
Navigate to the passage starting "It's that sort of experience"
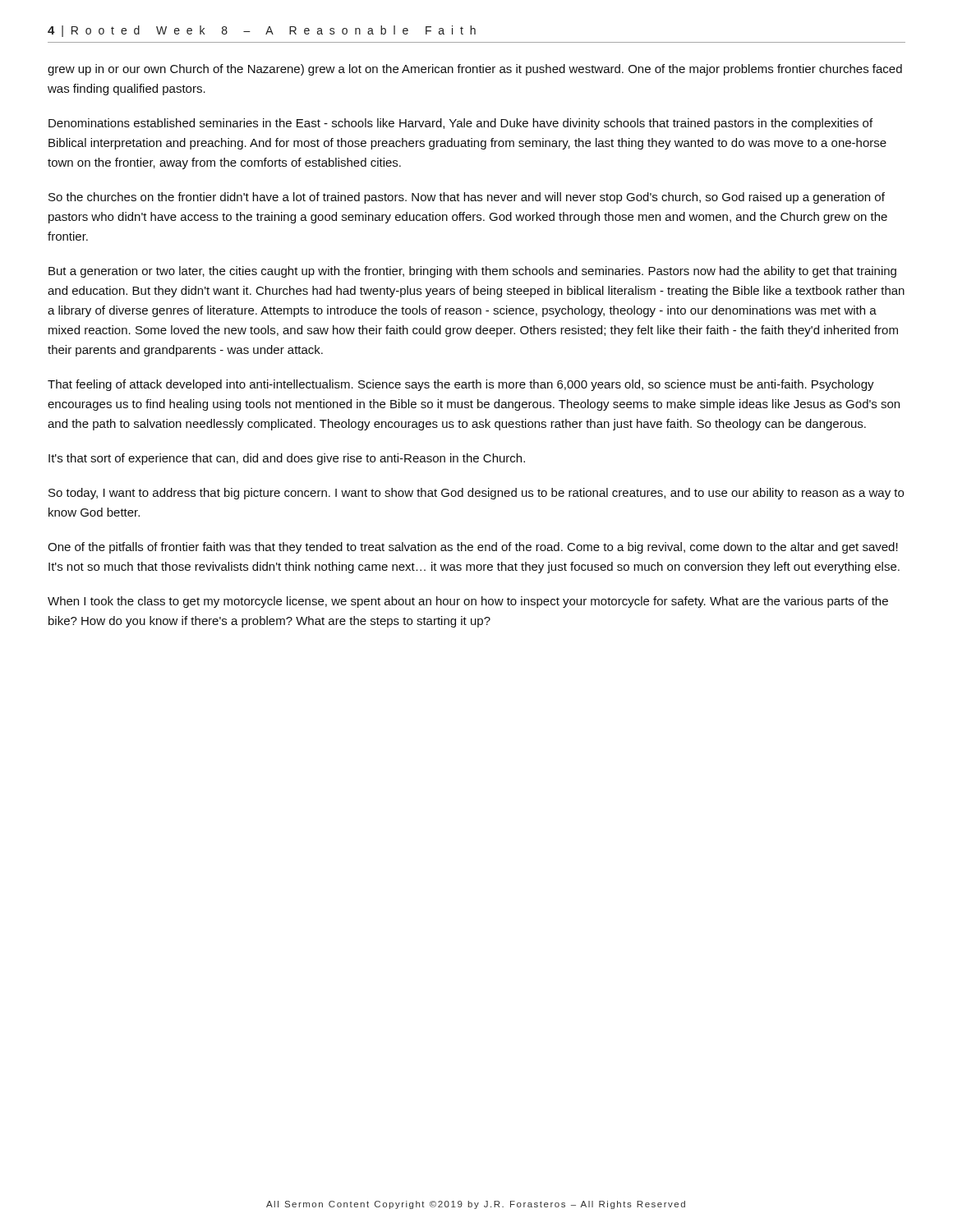287,458
